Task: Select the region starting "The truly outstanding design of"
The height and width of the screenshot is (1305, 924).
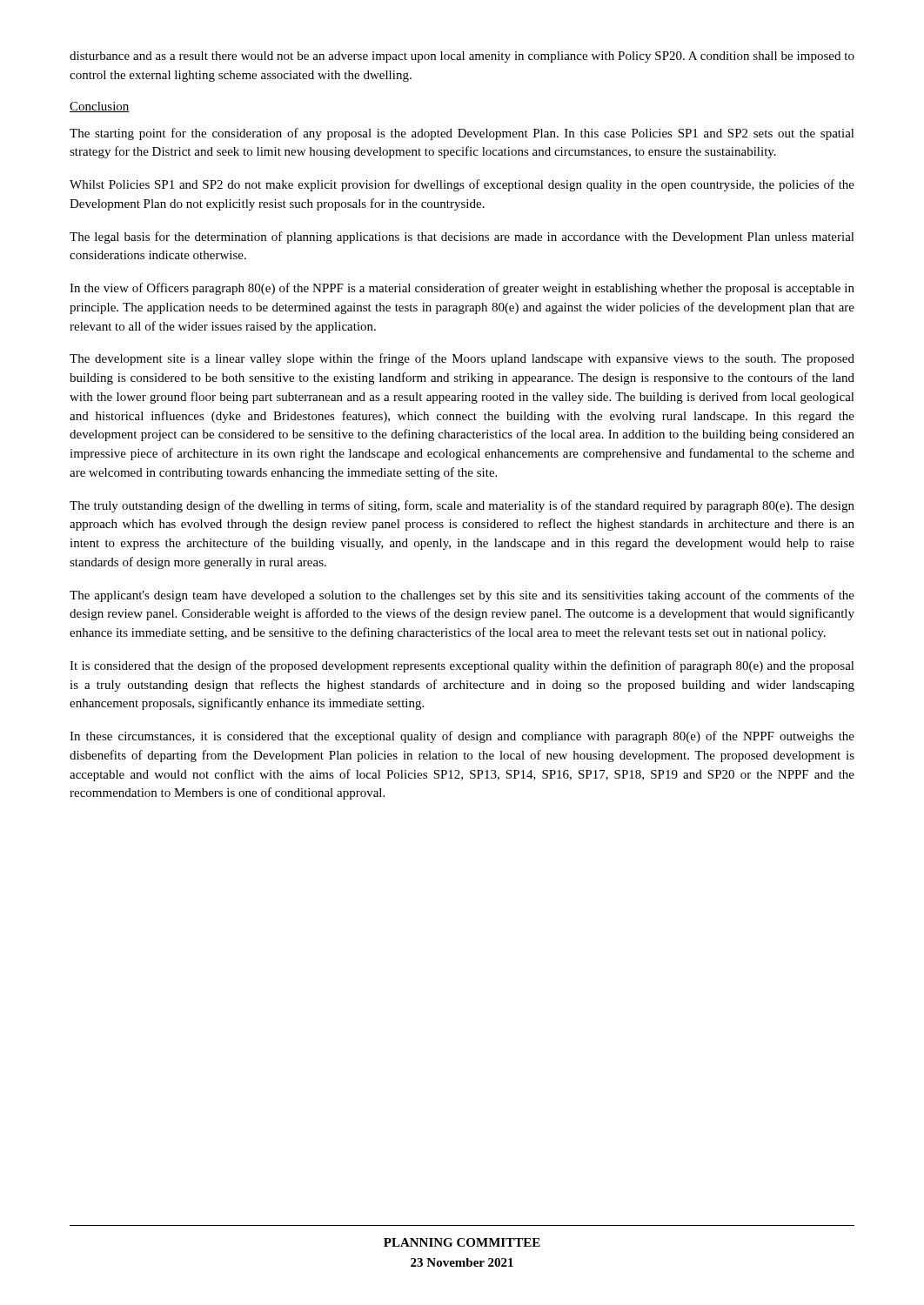Action: pos(462,533)
